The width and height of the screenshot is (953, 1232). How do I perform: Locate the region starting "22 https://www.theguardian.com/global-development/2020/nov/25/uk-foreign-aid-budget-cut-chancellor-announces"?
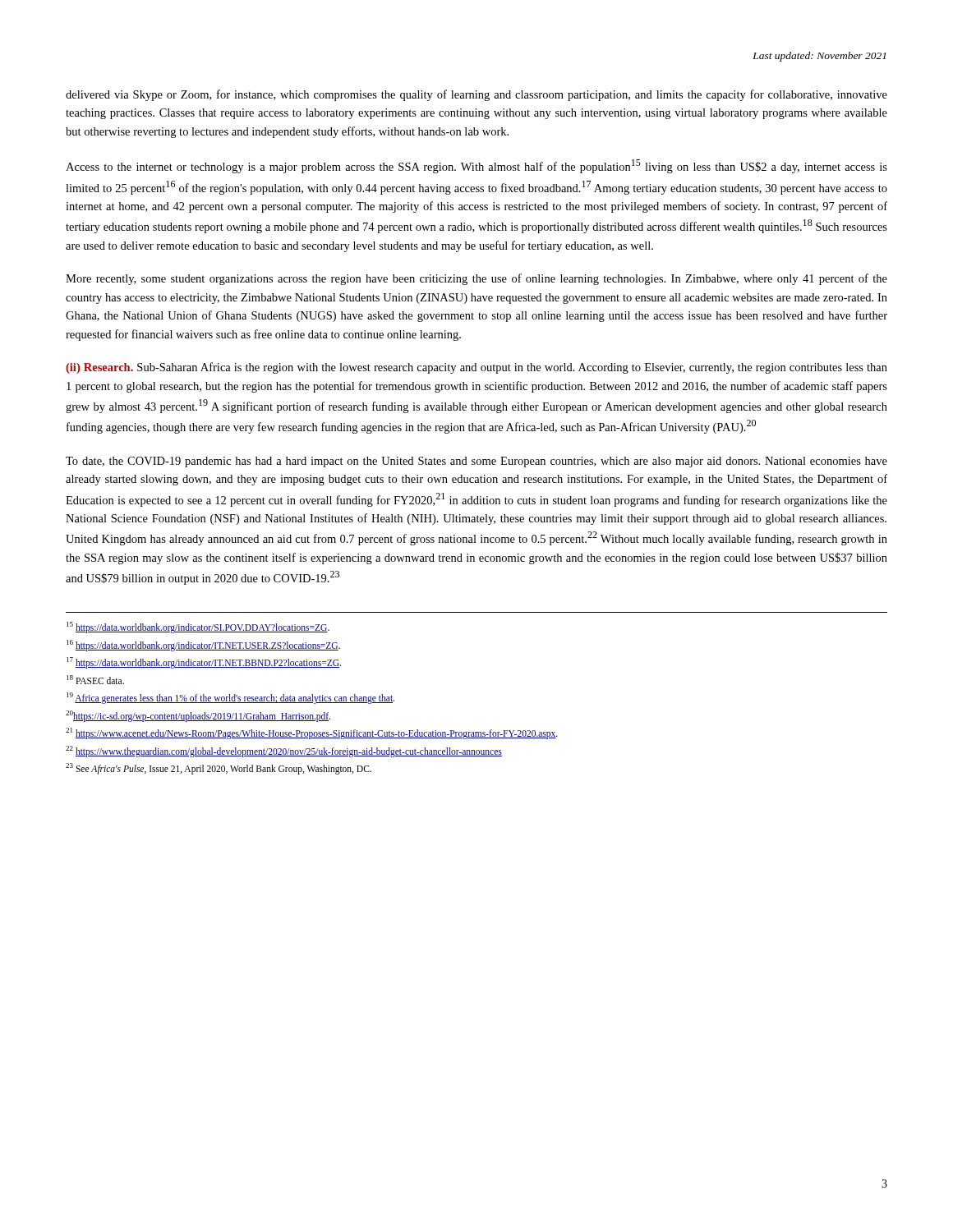tap(284, 750)
